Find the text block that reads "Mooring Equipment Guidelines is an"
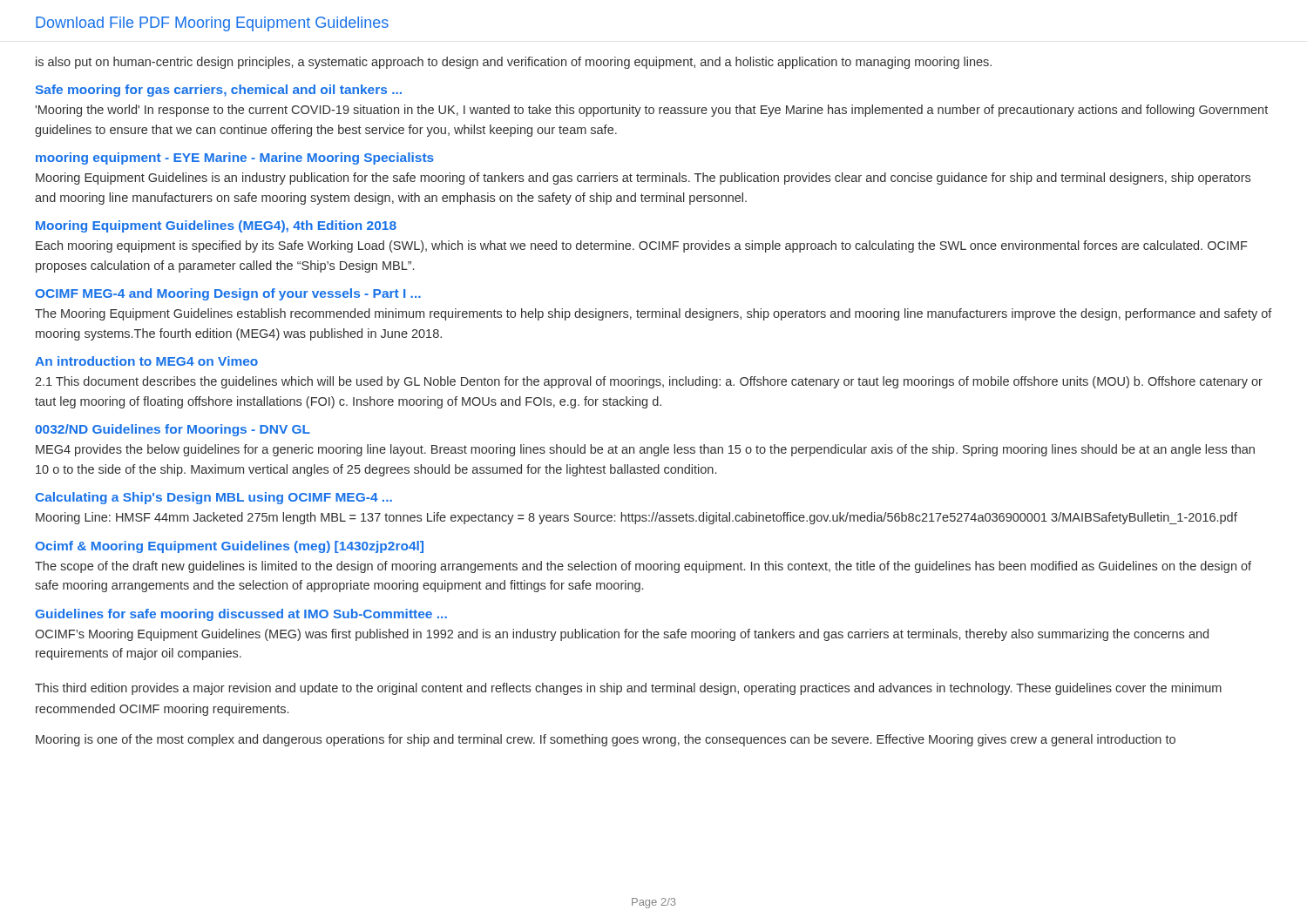Viewport: 1307px width, 924px height. pos(654,188)
